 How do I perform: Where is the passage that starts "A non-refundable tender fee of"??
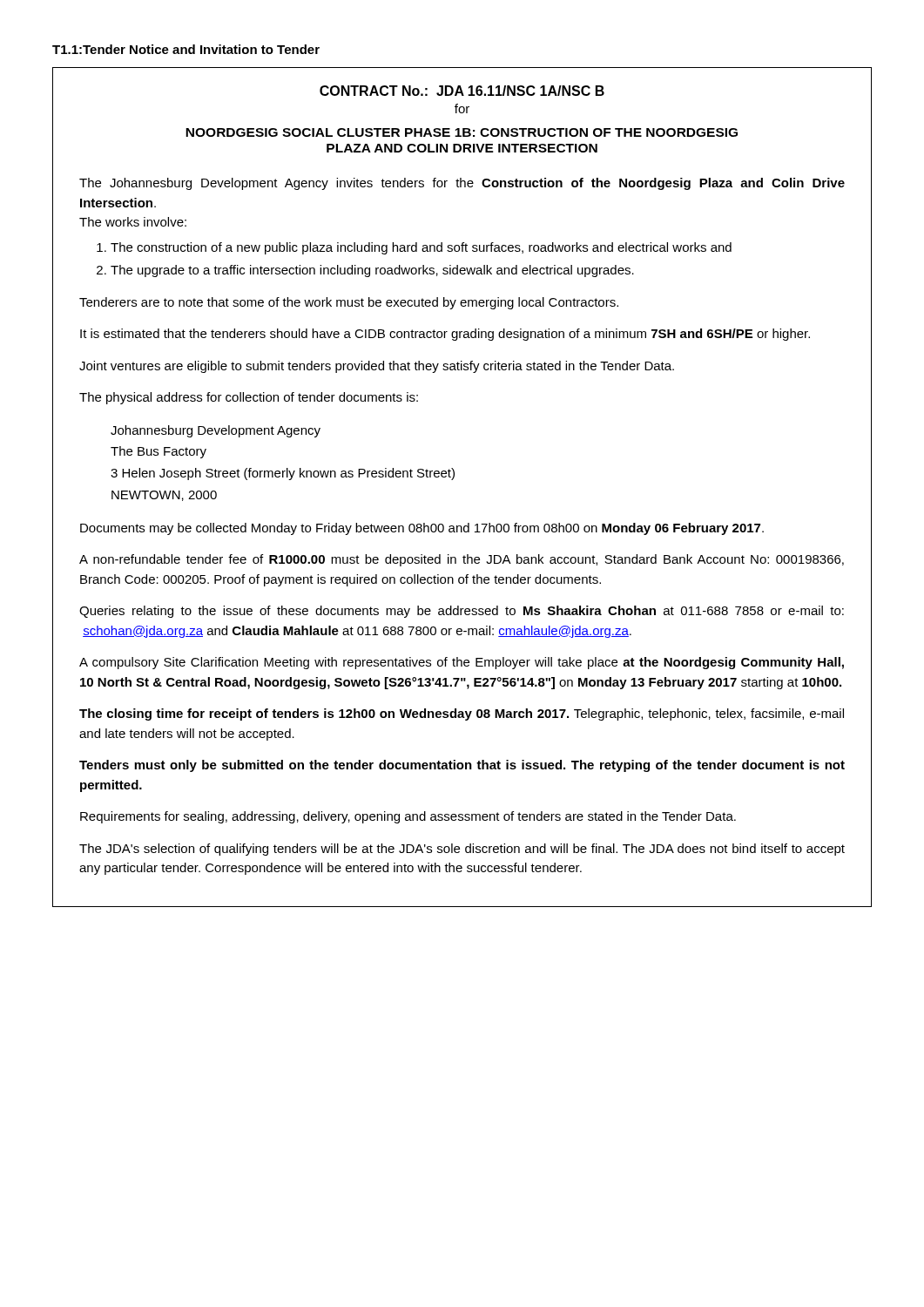click(462, 569)
